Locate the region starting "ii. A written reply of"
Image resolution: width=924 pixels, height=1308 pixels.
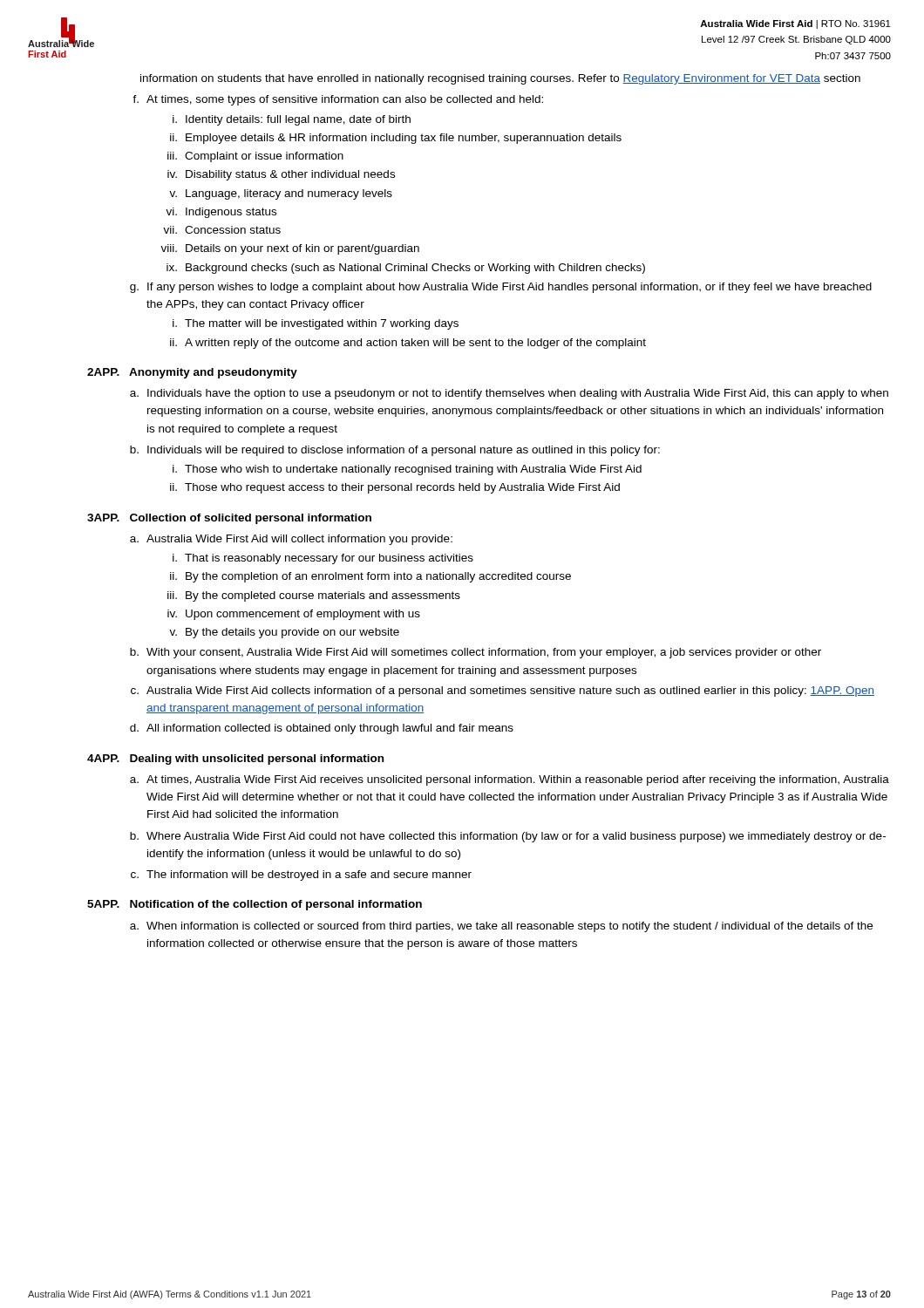[393, 342]
